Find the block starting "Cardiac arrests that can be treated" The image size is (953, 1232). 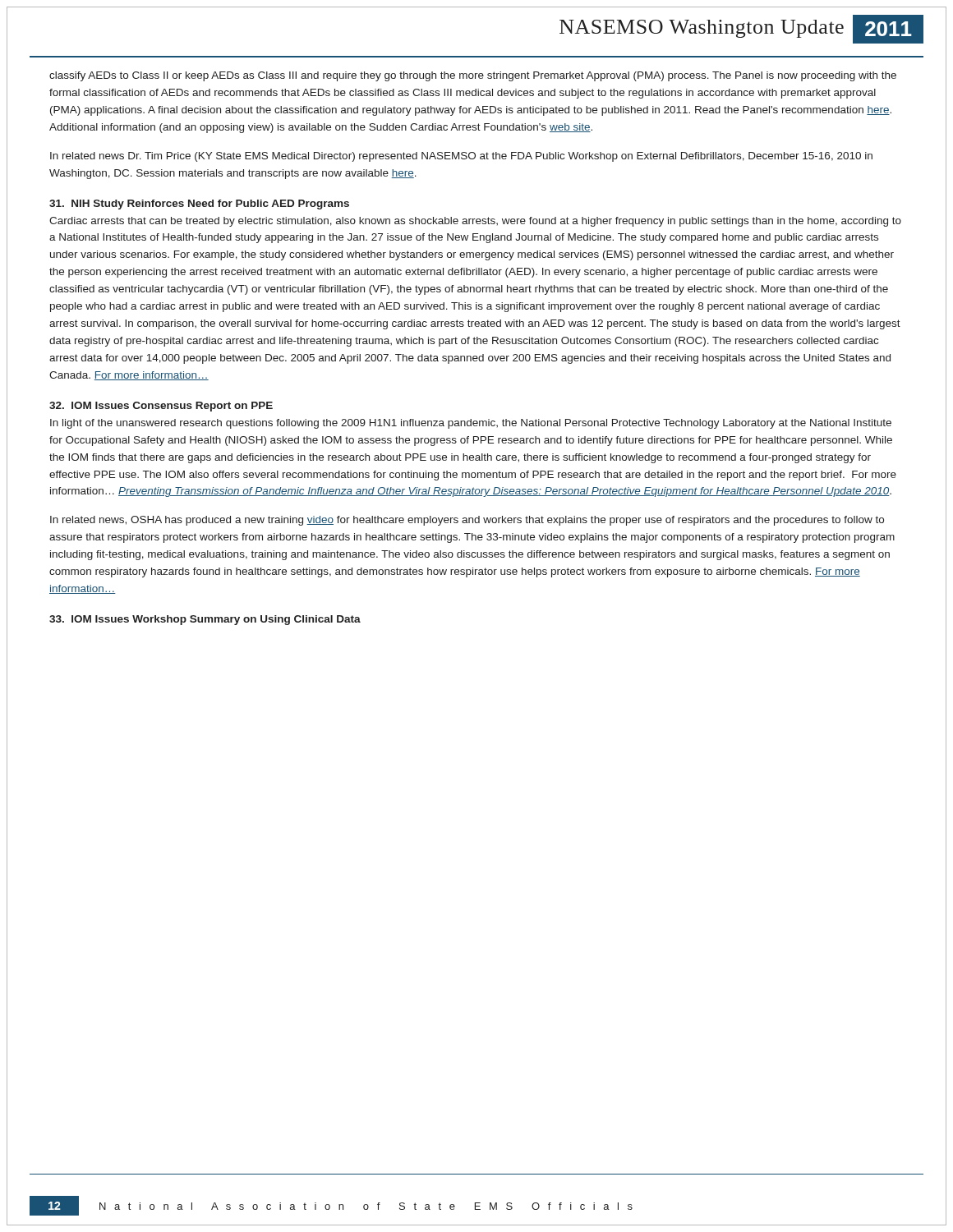[475, 297]
